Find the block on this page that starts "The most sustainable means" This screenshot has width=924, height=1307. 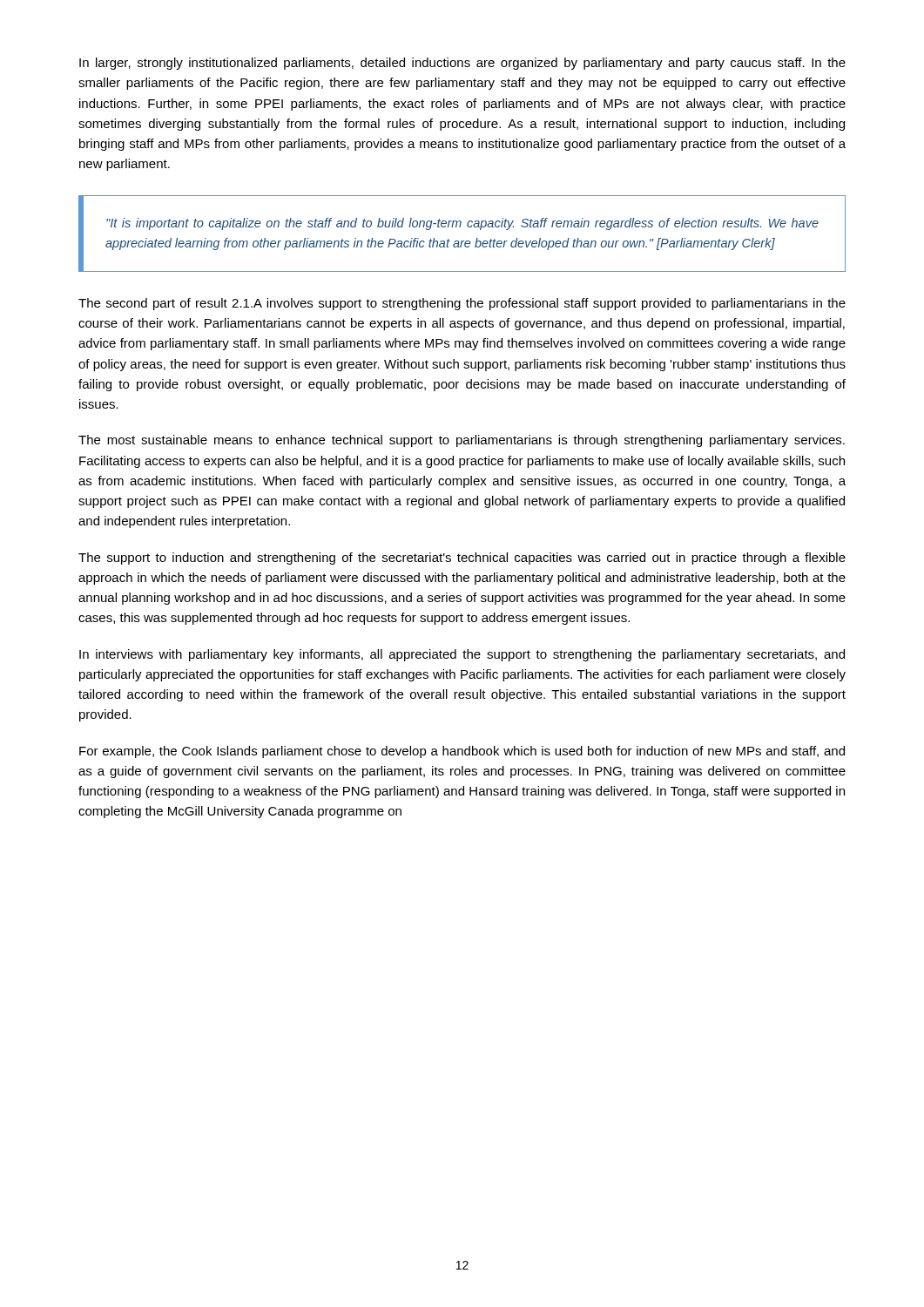click(x=462, y=480)
